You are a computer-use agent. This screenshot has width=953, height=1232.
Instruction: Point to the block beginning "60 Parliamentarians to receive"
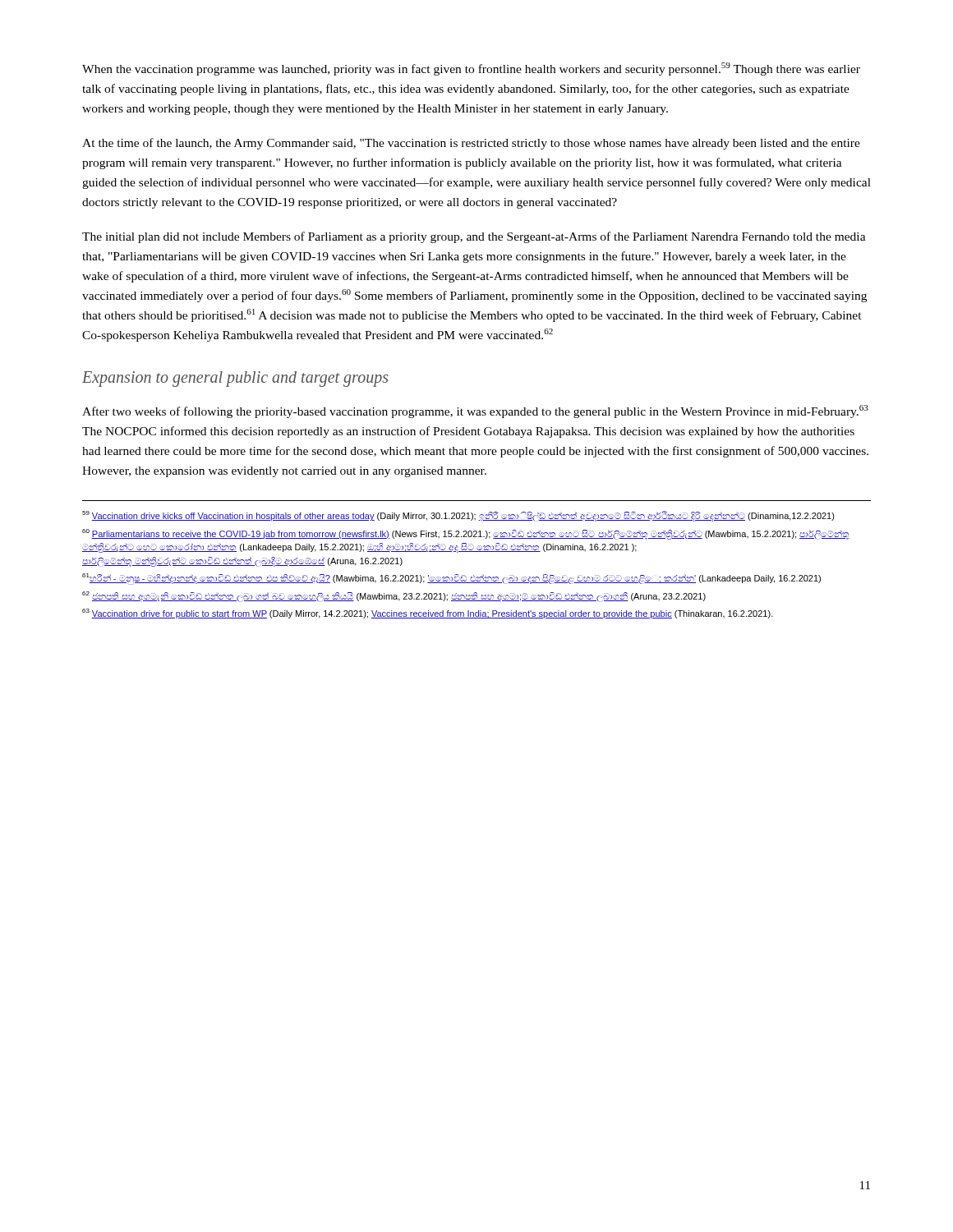(466, 547)
